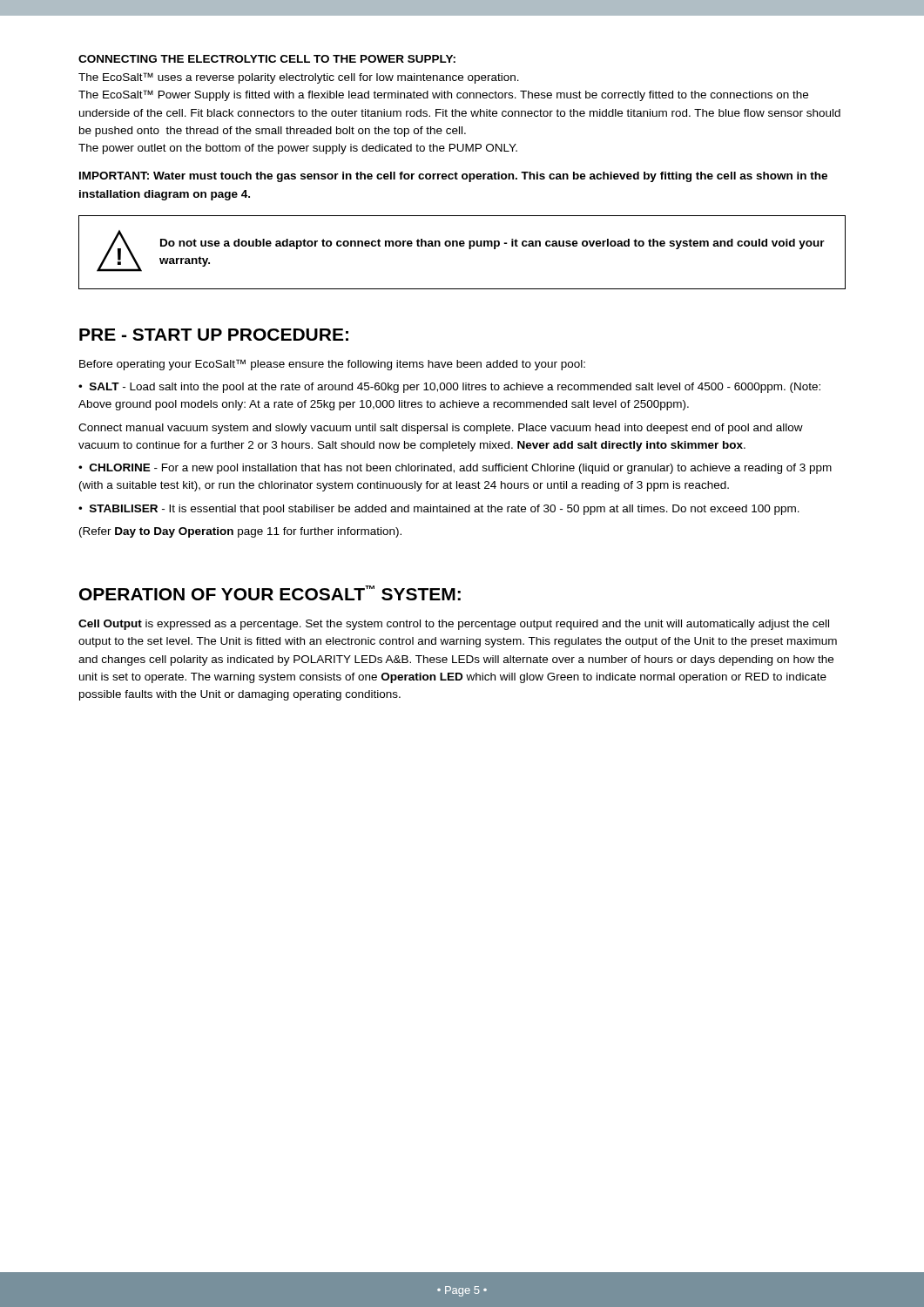Locate the element starting "! Do not"
Image resolution: width=924 pixels, height=1307 pixels.
point(462,252)
